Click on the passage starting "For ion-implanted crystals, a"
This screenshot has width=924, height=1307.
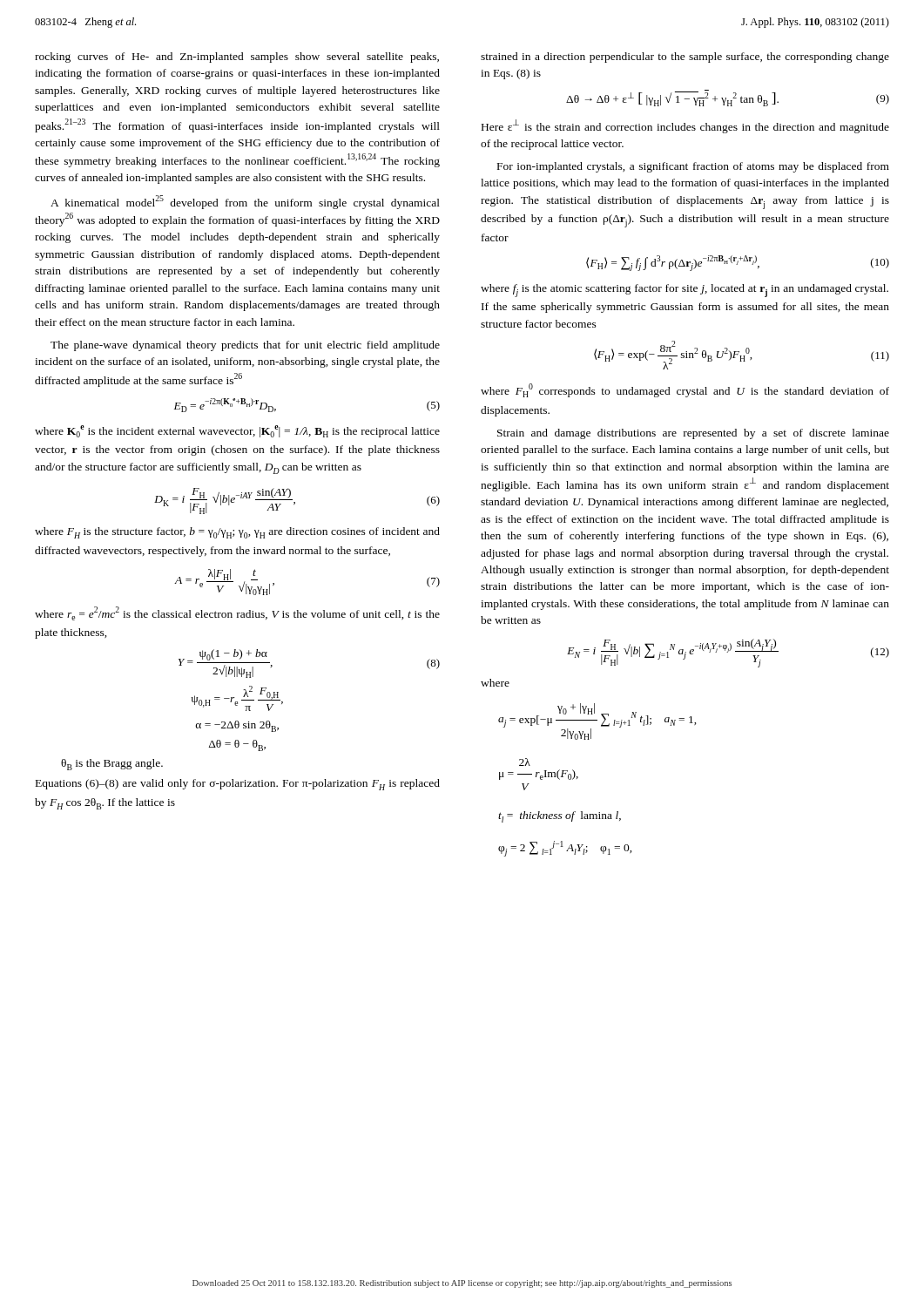[685, 202]
